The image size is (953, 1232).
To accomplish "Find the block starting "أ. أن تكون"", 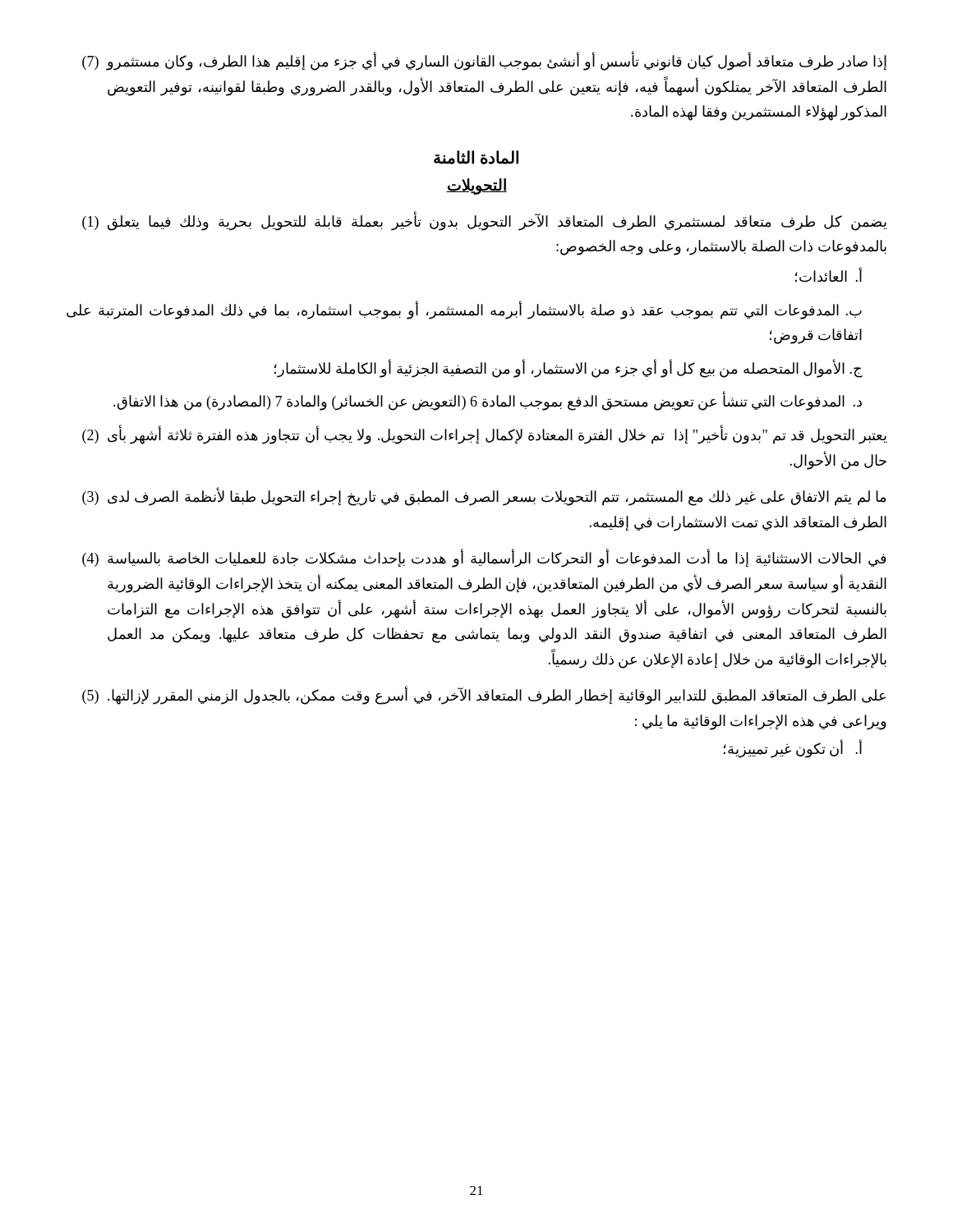I will 792,749.
